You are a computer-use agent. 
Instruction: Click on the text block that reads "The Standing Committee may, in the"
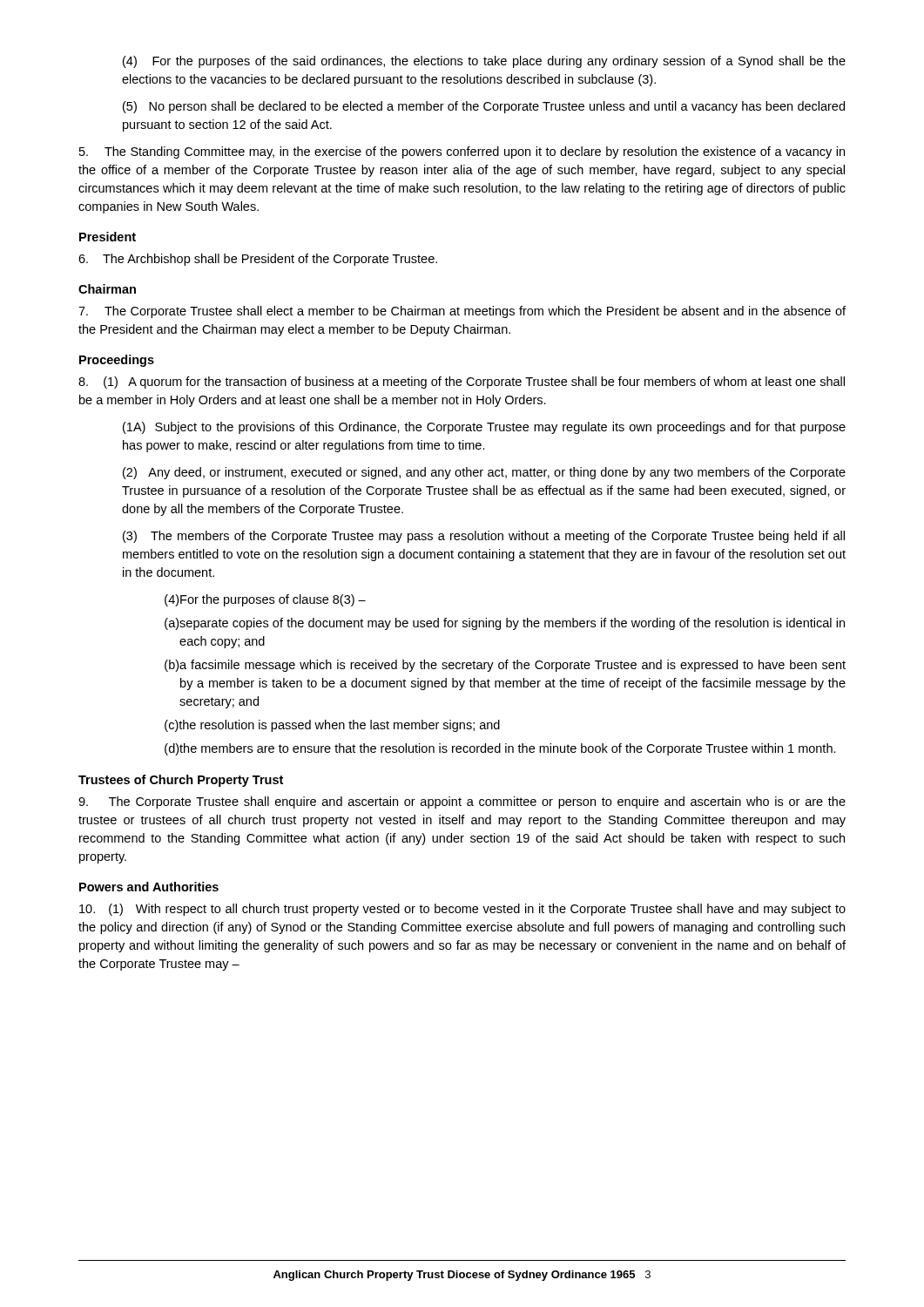tap(462, 180)
